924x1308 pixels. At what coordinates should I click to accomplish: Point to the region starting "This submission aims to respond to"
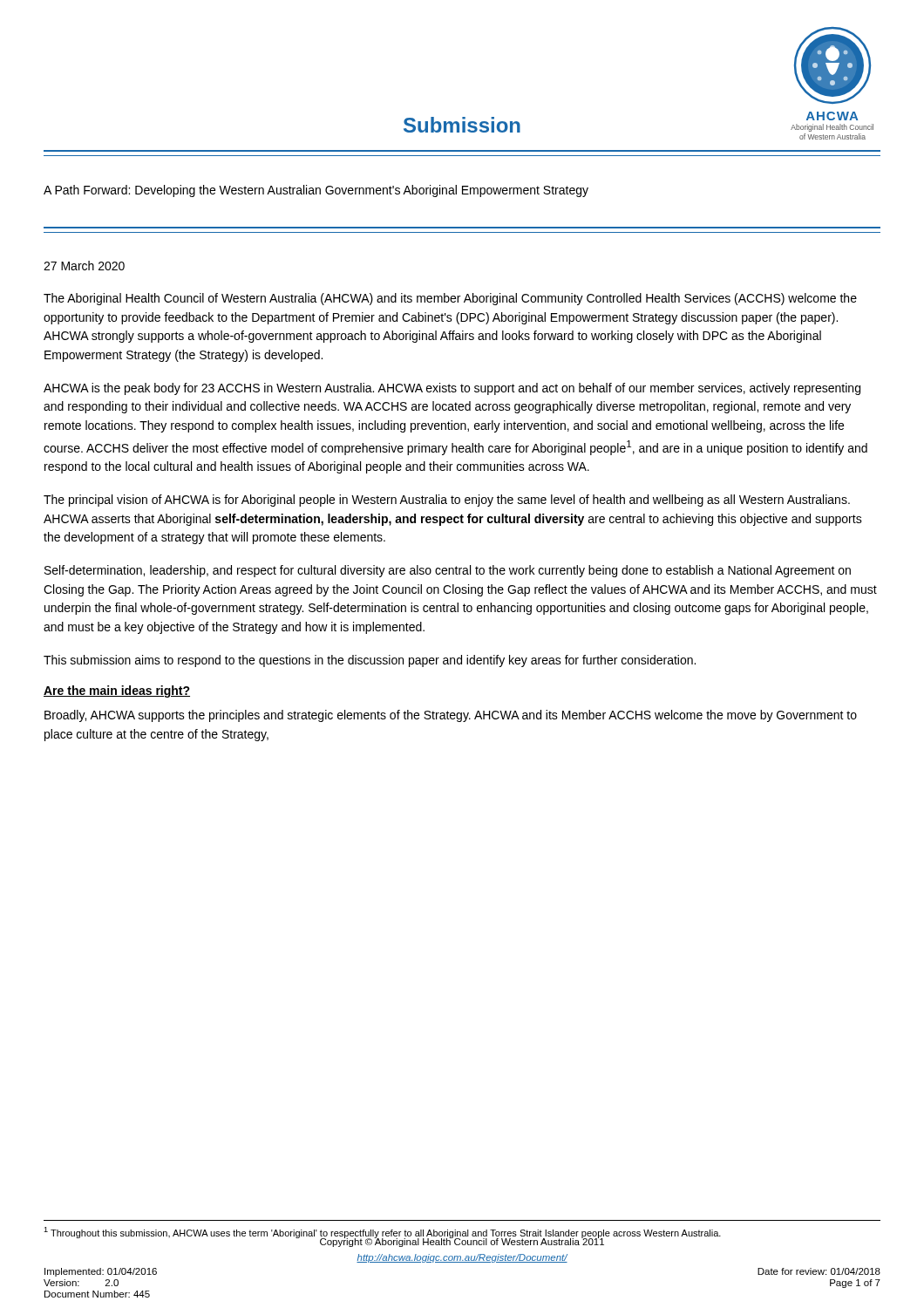370,660
